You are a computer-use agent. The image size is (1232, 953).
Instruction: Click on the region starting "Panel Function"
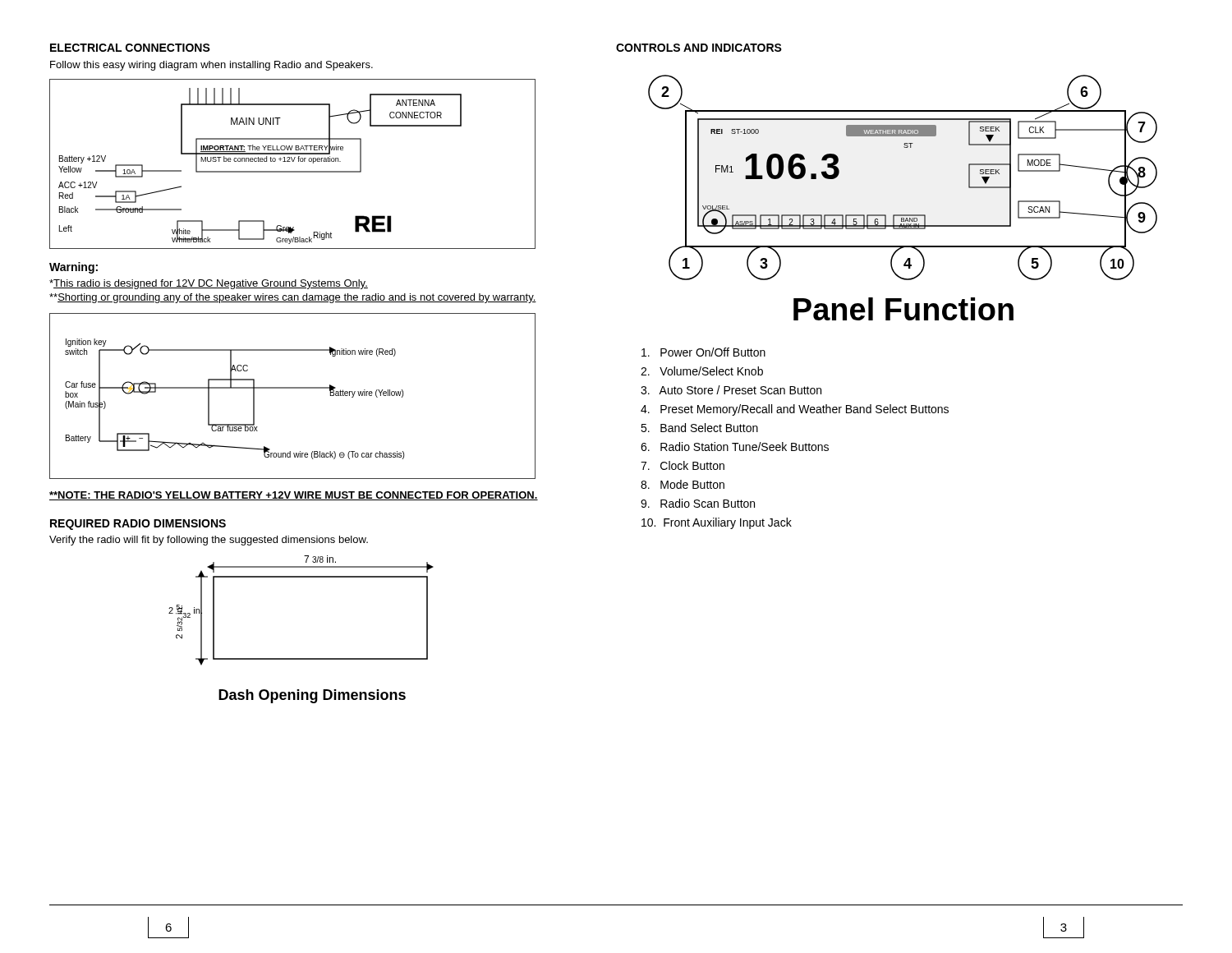tap(903, 310)
